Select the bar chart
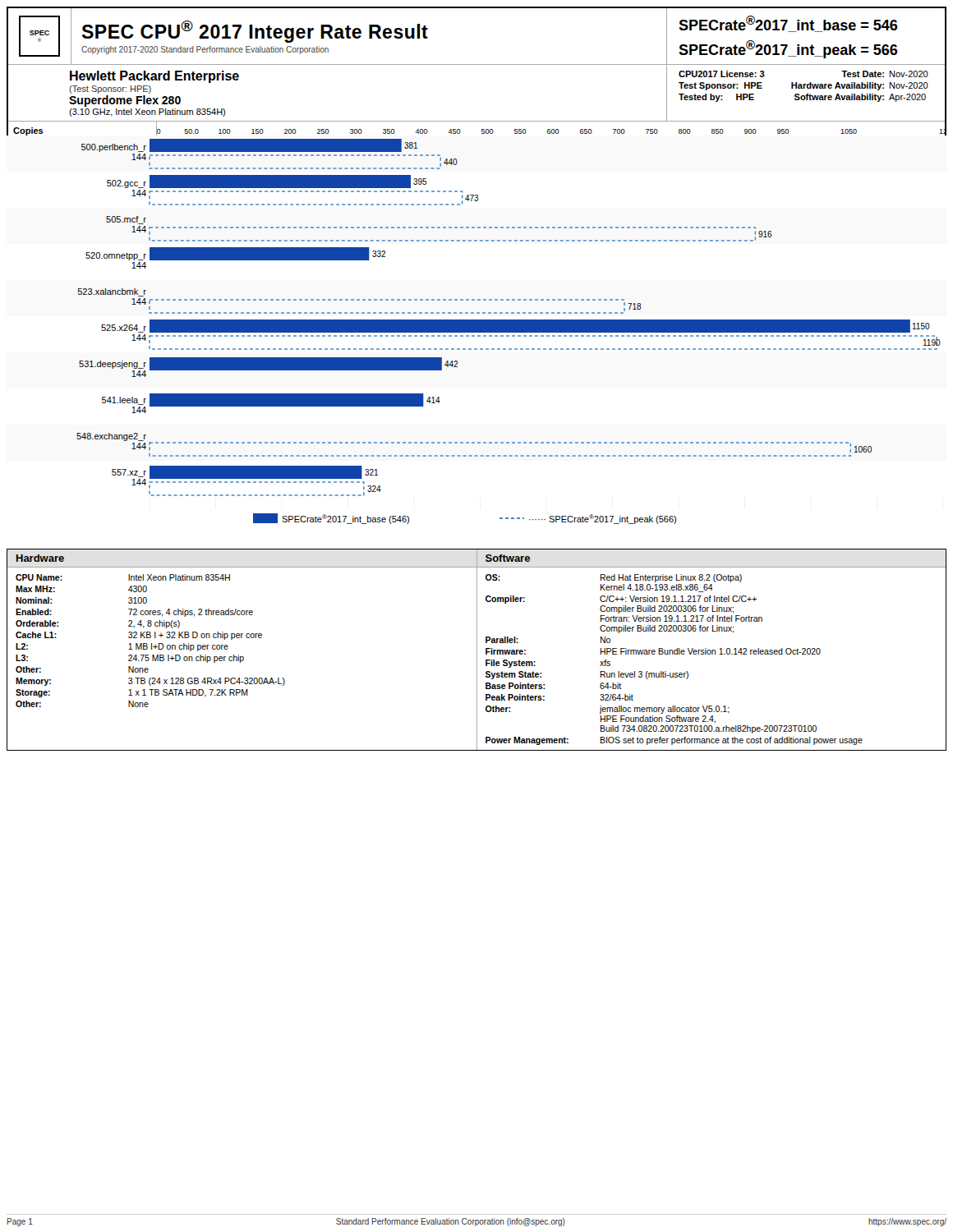Screen dimensions: 1232x953 (476, 337)
